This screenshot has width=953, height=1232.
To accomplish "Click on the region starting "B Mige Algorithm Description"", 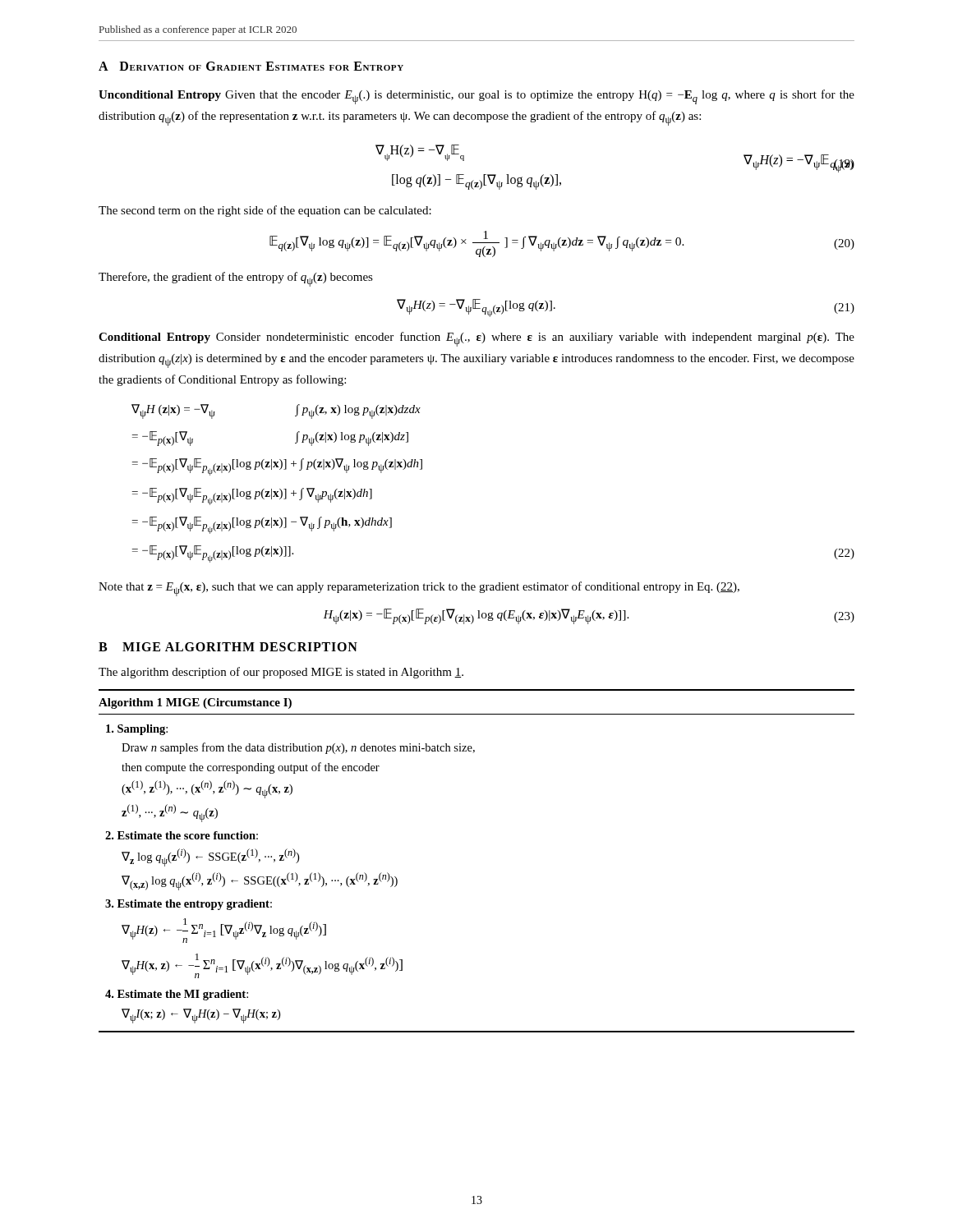I will click(228, 647).
